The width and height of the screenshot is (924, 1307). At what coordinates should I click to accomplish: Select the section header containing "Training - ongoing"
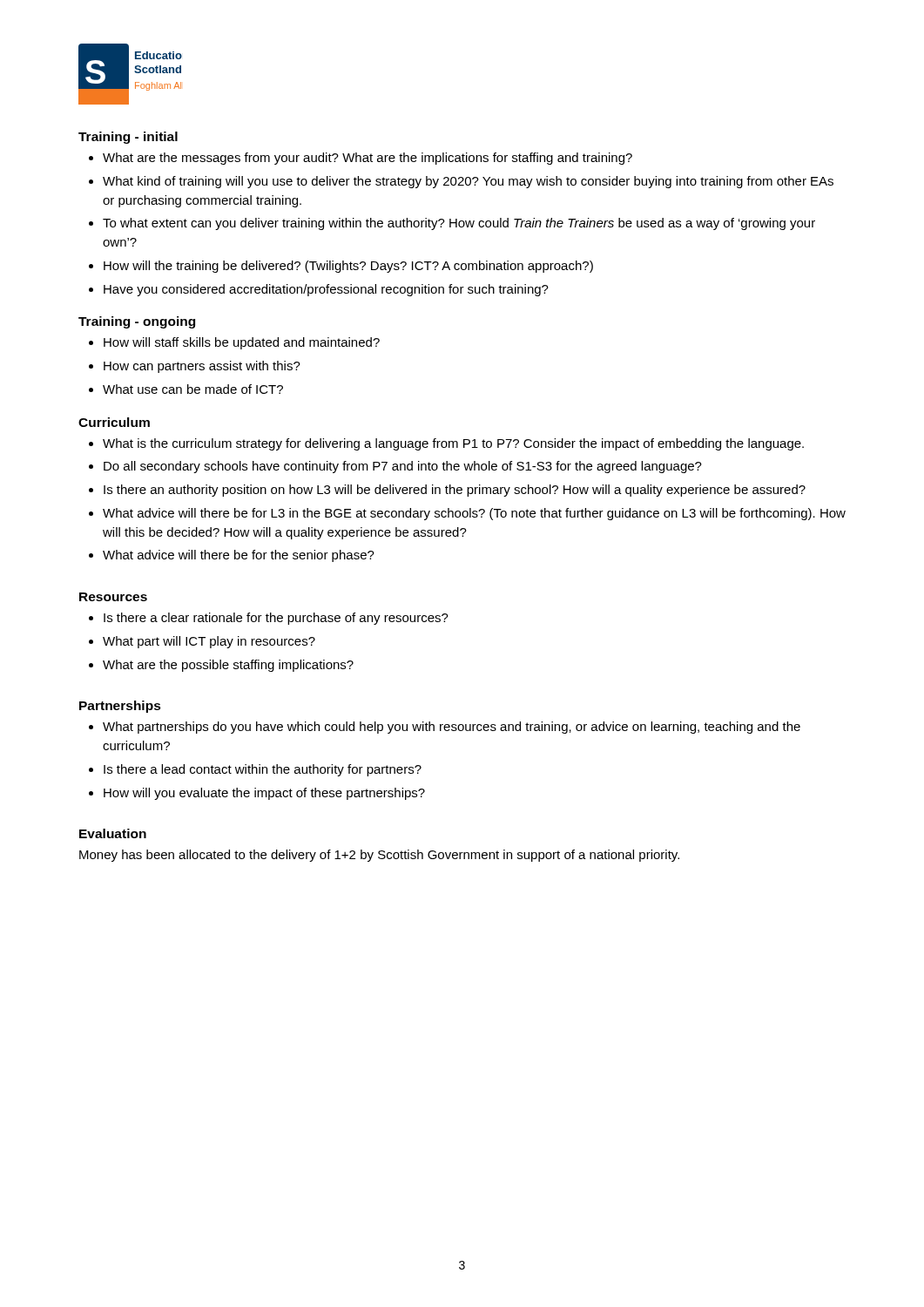pyautogui.click(x=137, y=321)
